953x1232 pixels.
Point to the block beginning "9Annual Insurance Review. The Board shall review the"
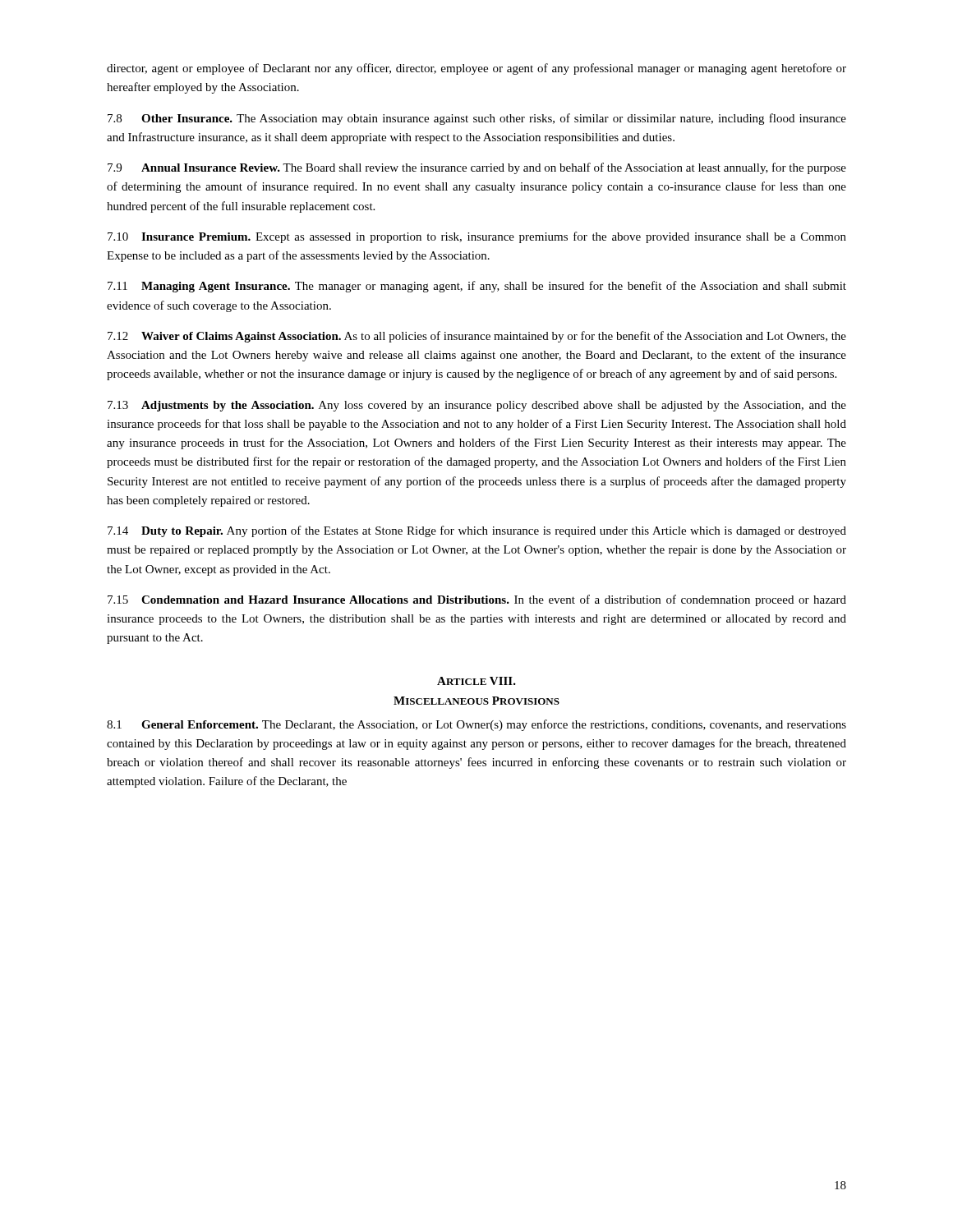(x=476, y=185)
